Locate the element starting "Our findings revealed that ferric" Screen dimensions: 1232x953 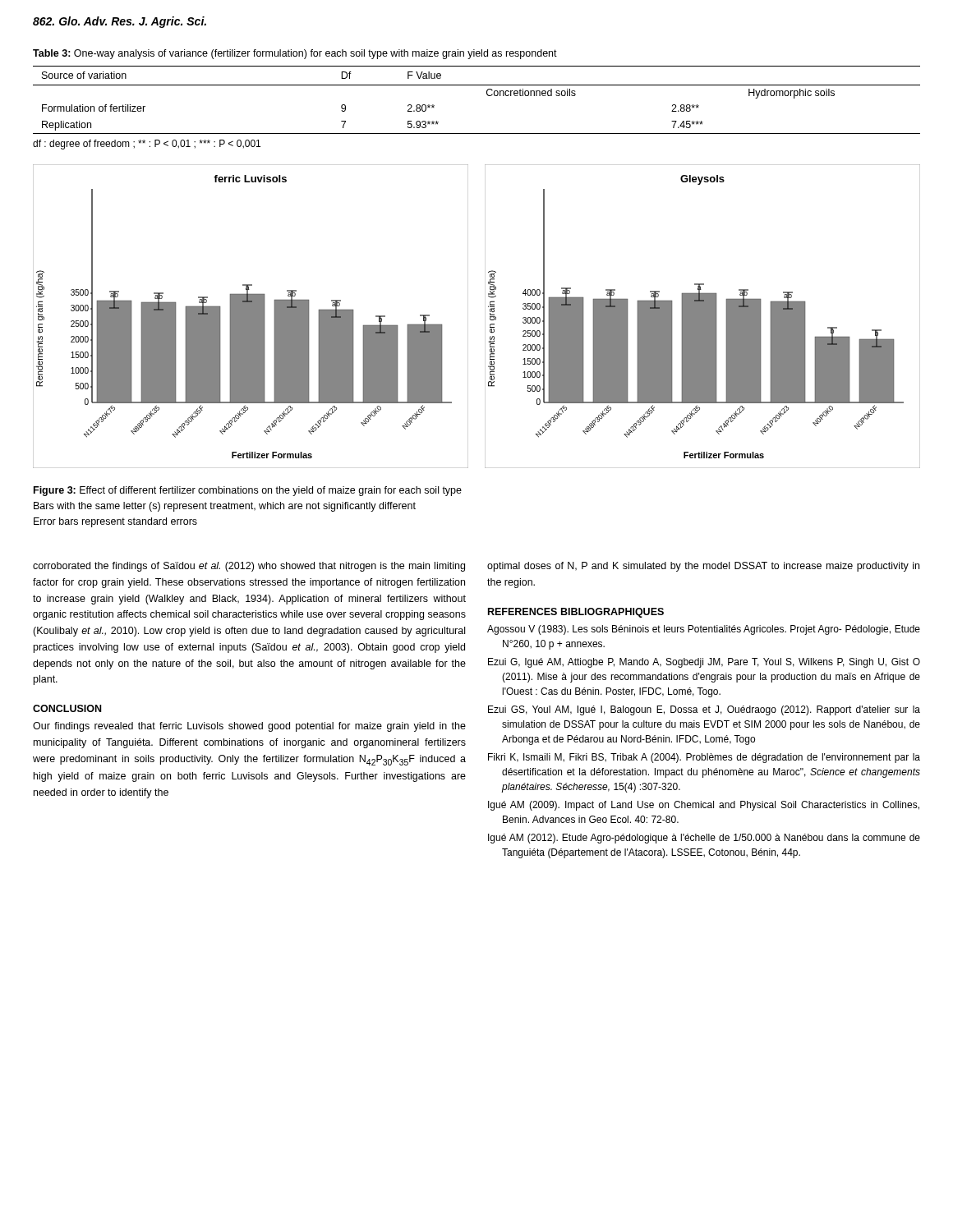point(249,759)
